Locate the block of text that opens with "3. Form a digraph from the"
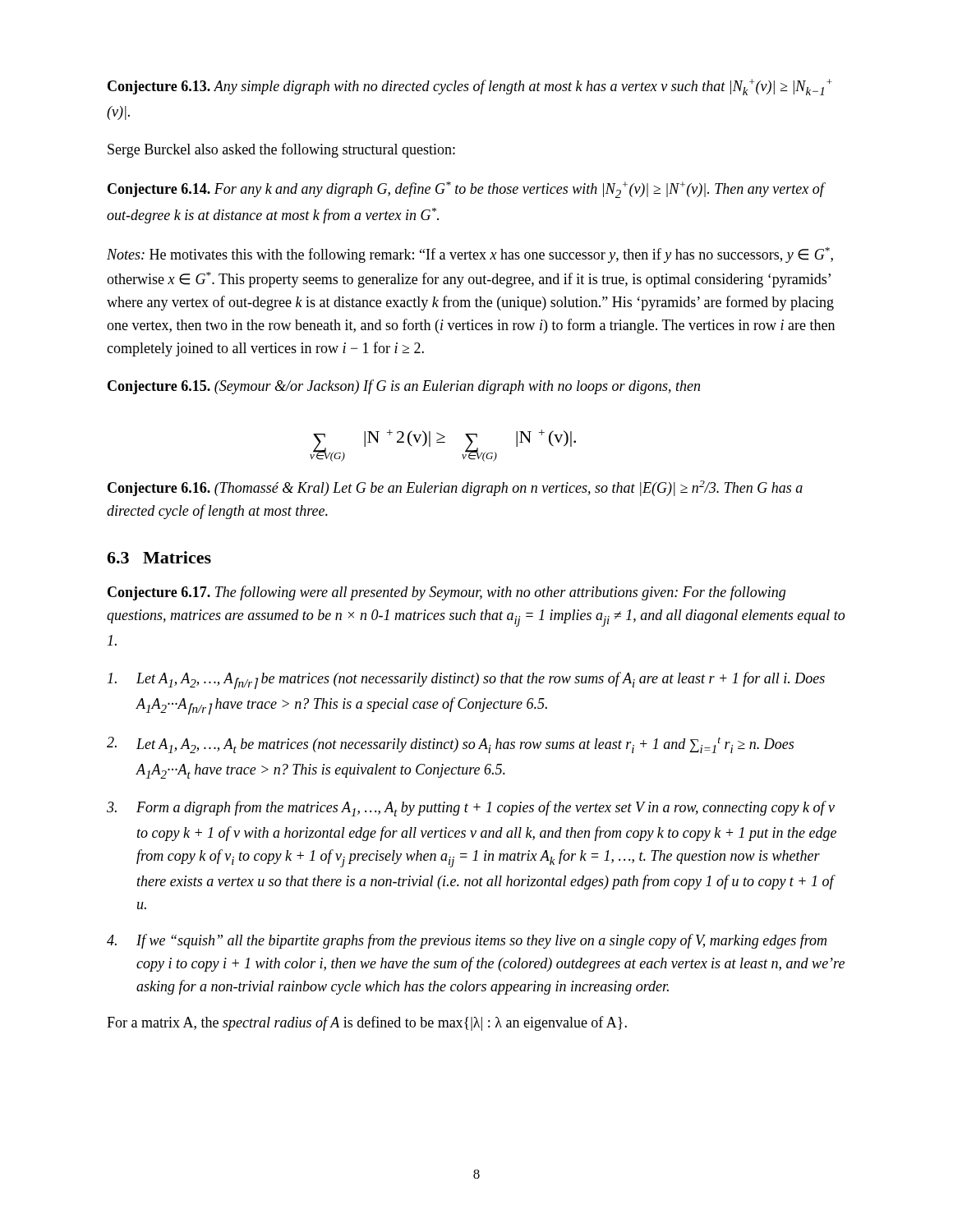 tap(476, 857)
